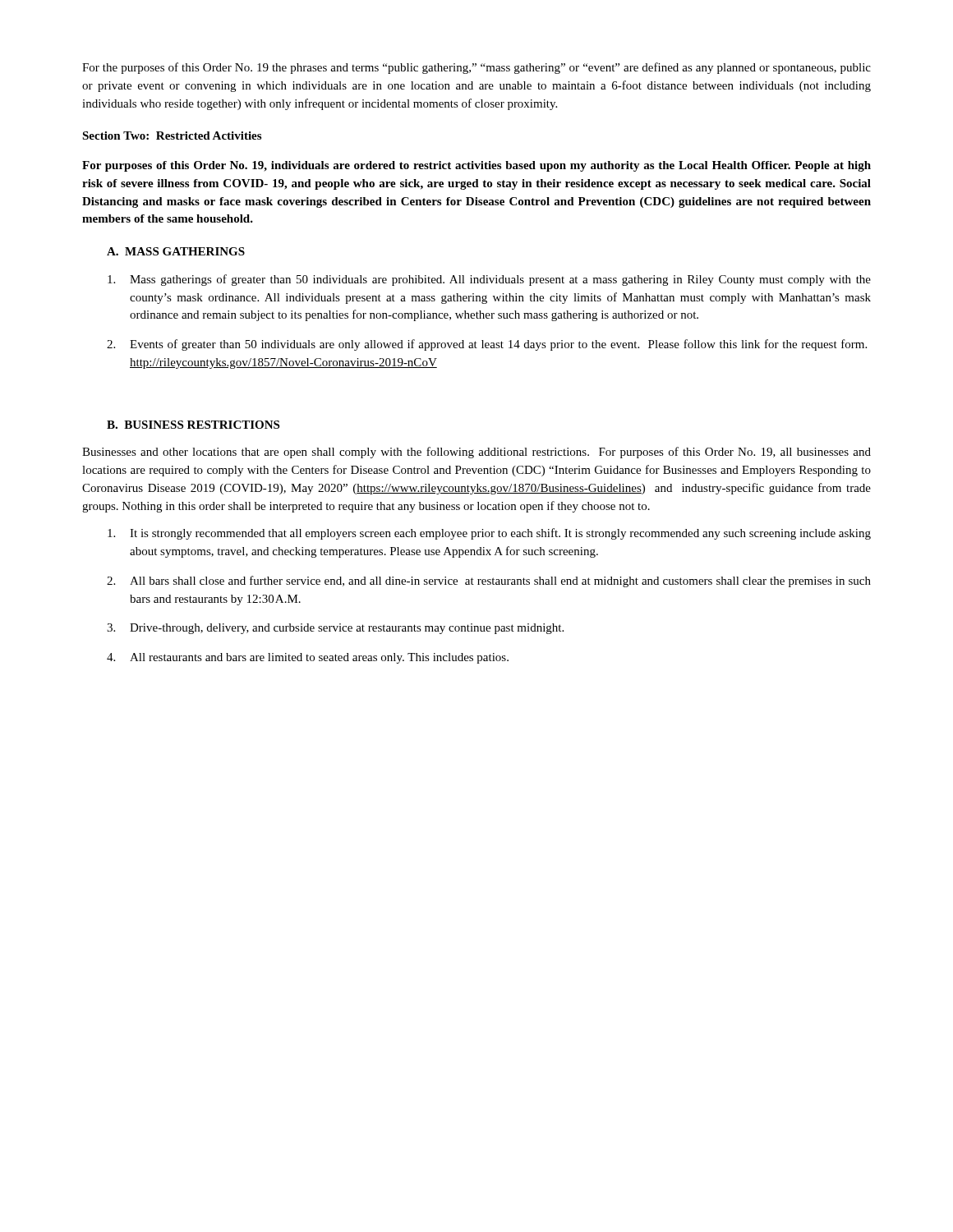Locate the list item containing "3. Drive-through, delivery, and curbside"
Viewport: 953px width, 1232px height.
pyautogui.click(x=476, y=628)
